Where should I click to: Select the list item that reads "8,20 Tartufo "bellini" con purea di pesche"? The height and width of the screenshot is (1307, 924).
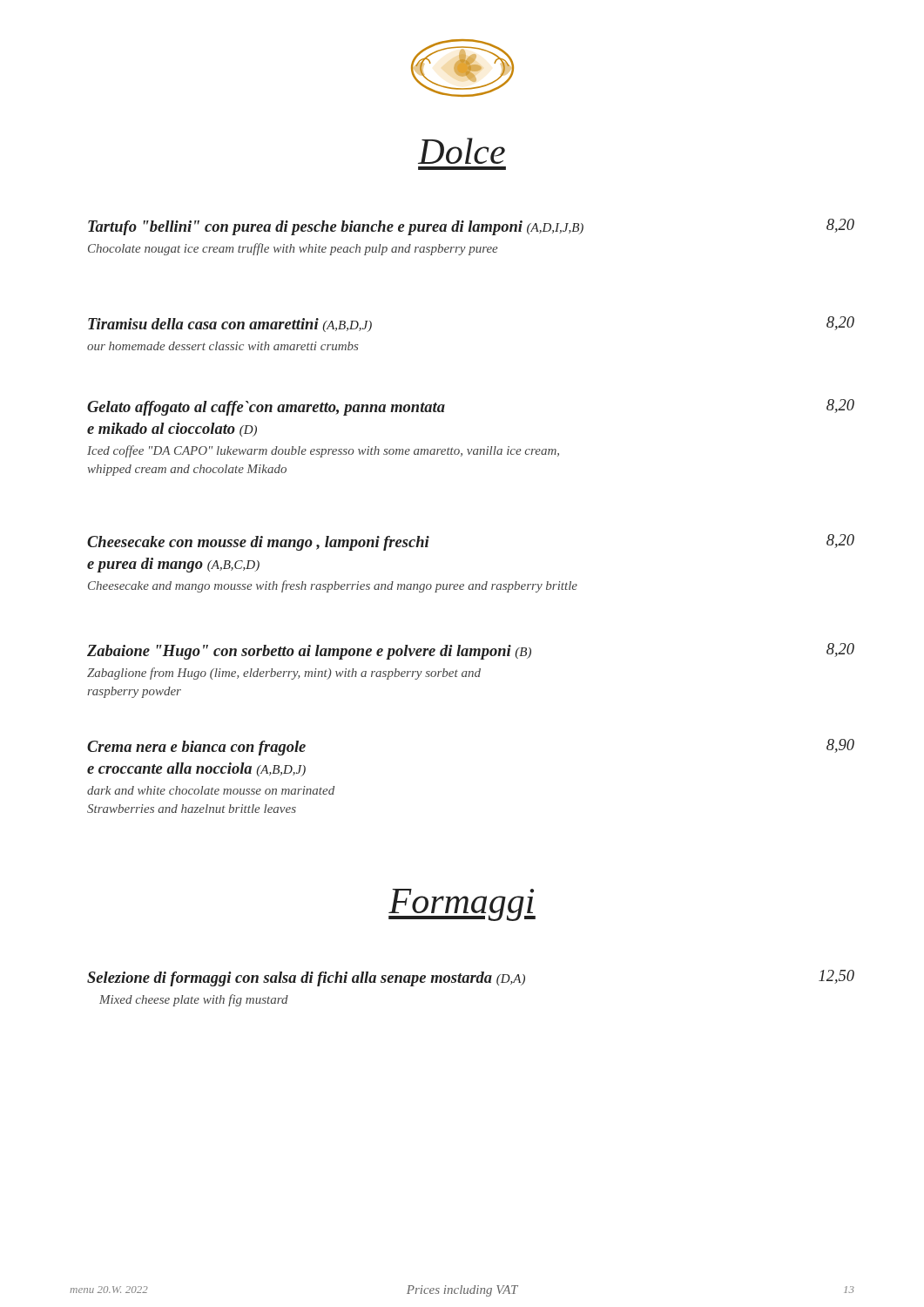pyautogui.click(x=471, y=237)
